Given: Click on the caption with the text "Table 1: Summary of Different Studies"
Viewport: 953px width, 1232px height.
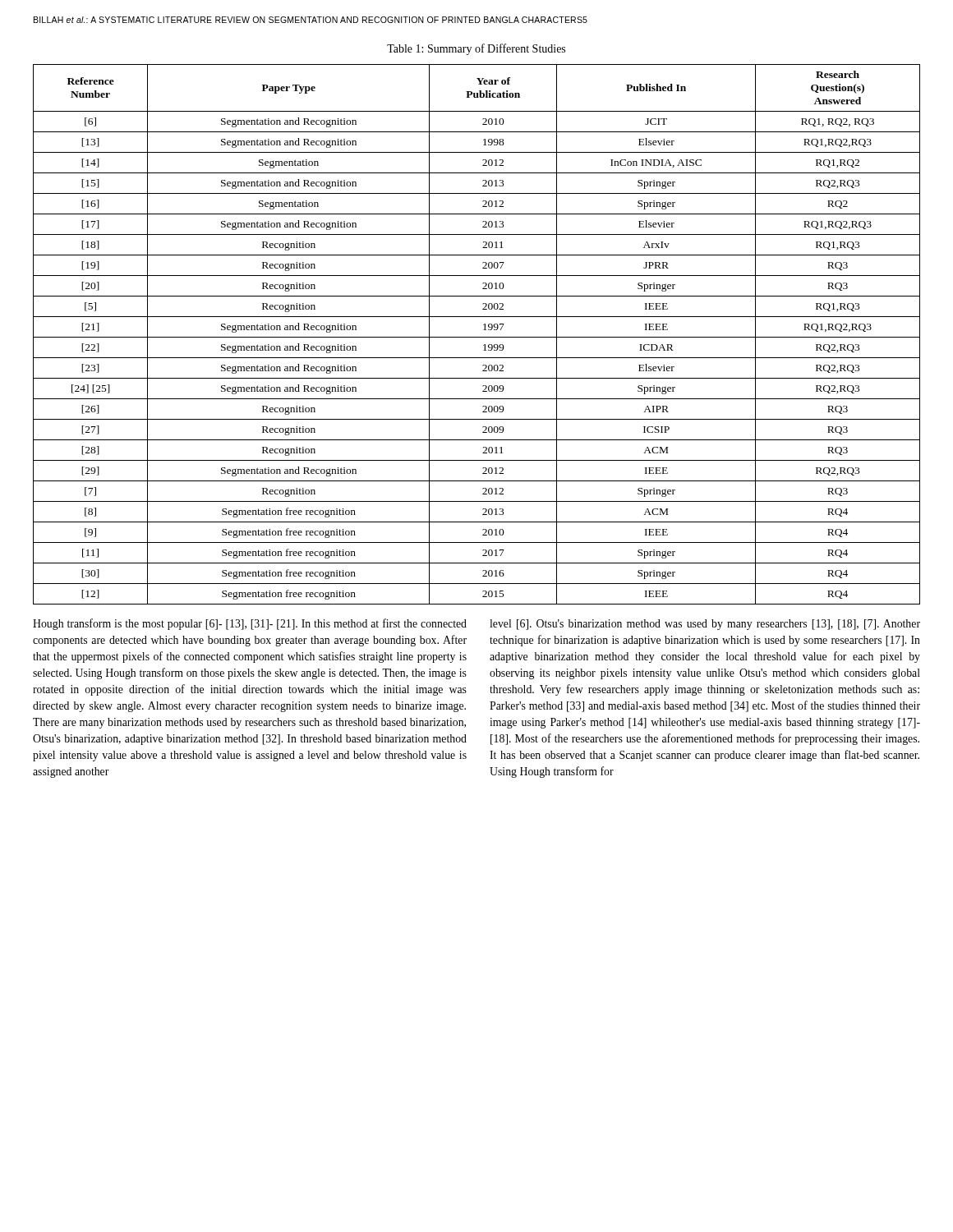Looking at the screenshot, I should [476, 49].
